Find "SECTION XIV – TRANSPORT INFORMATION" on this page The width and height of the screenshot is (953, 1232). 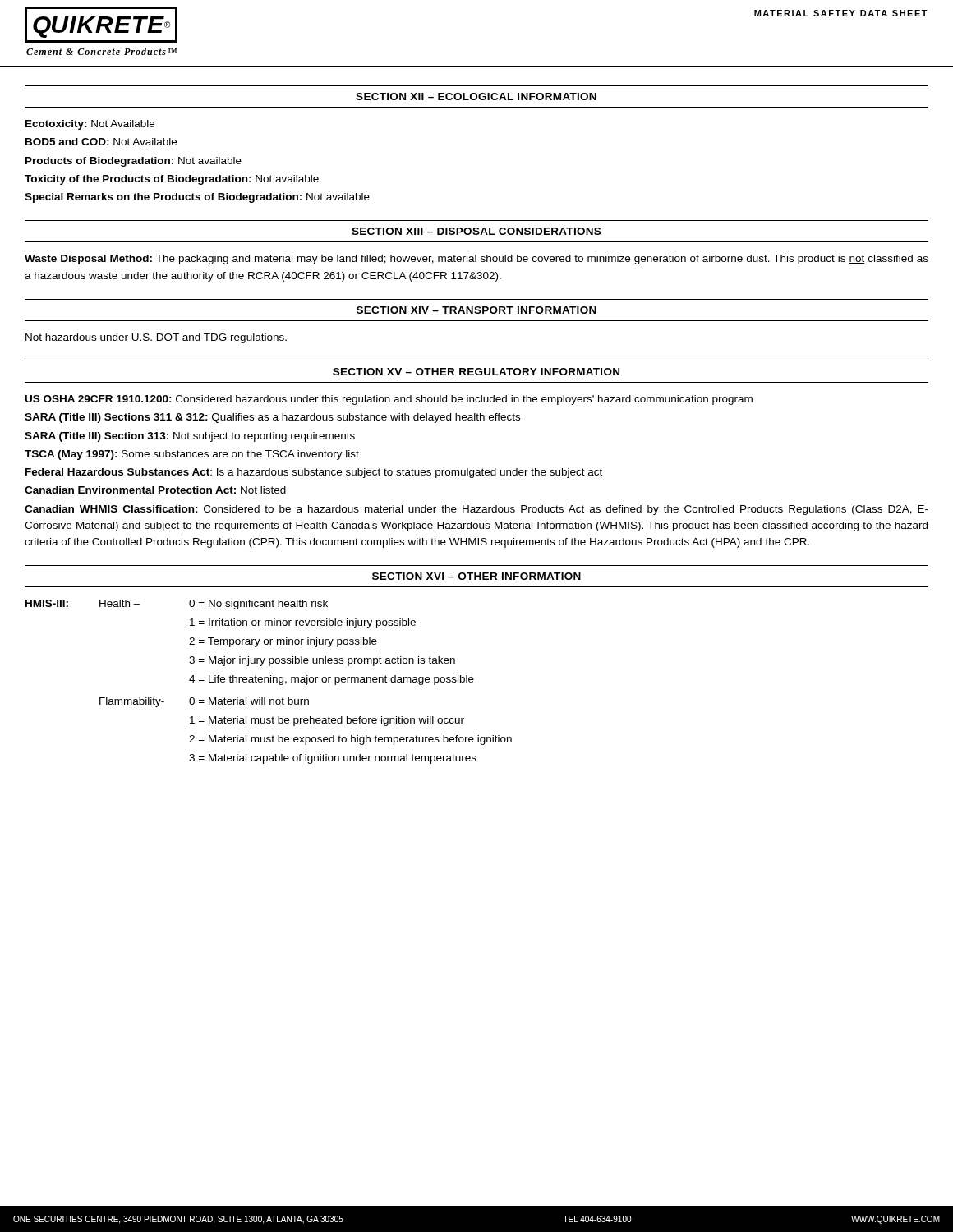(x=476, y=310)
